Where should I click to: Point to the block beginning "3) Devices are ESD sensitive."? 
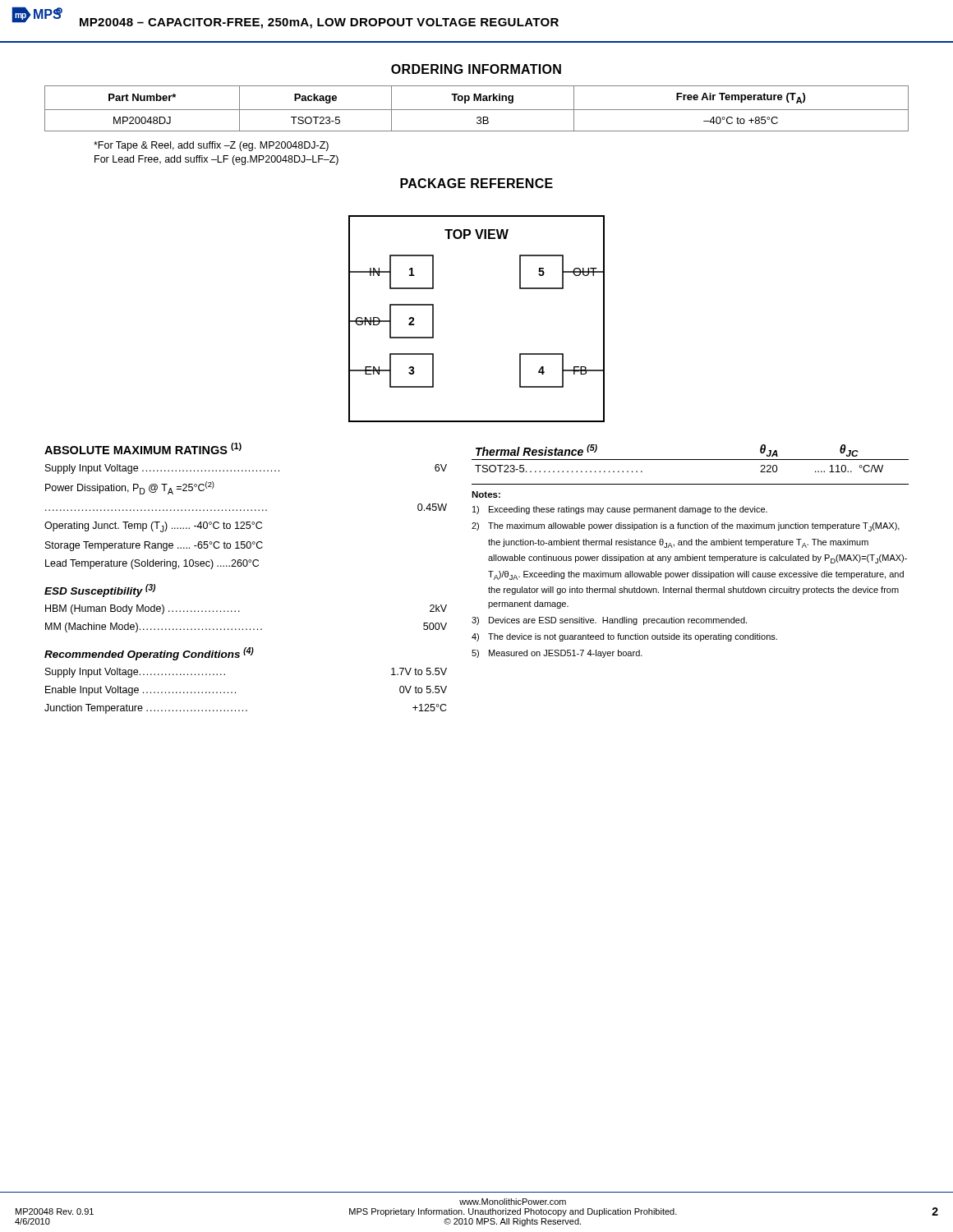(x=610, y=621)
